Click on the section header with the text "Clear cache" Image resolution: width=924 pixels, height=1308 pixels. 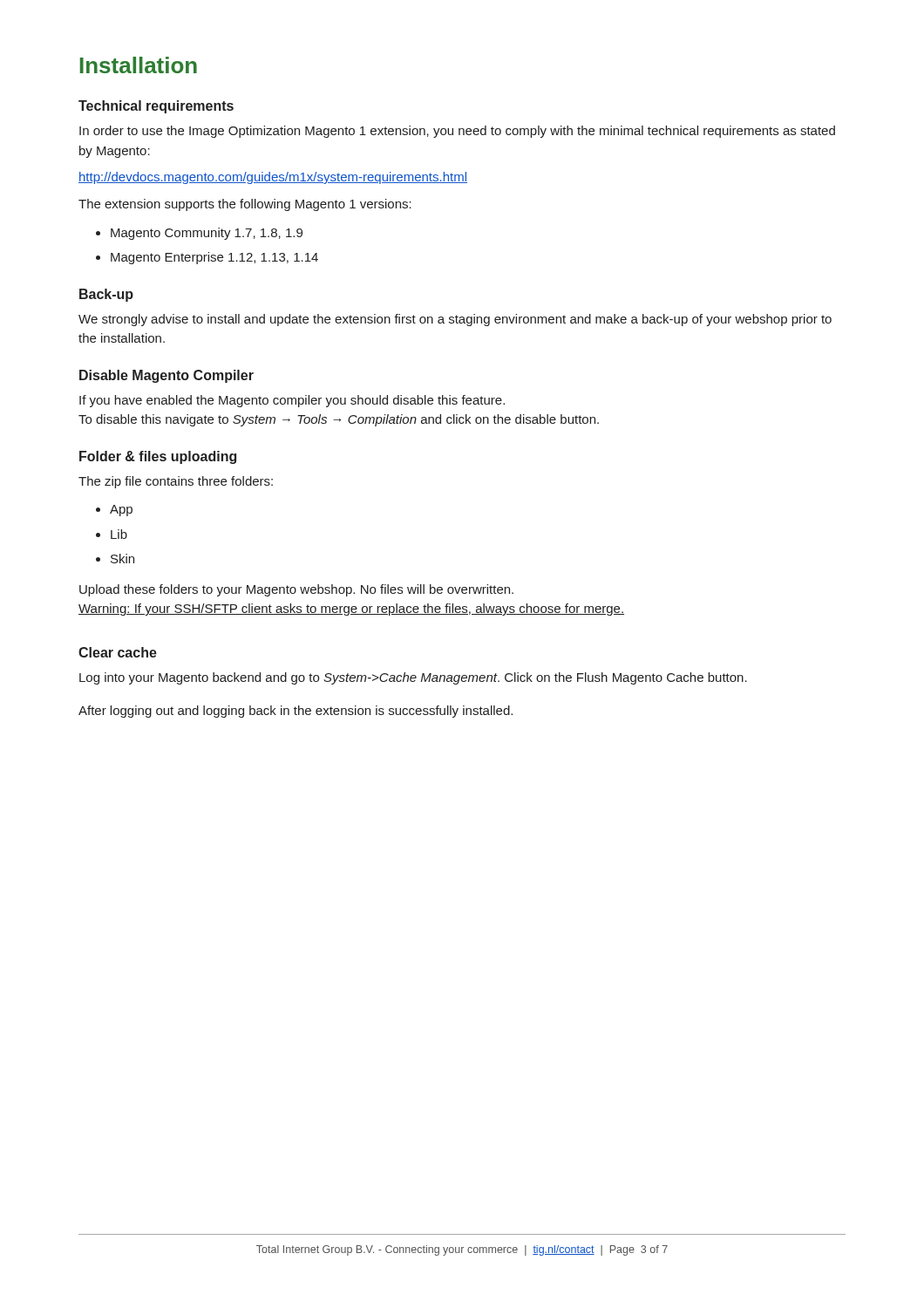(x=118, y=652)
